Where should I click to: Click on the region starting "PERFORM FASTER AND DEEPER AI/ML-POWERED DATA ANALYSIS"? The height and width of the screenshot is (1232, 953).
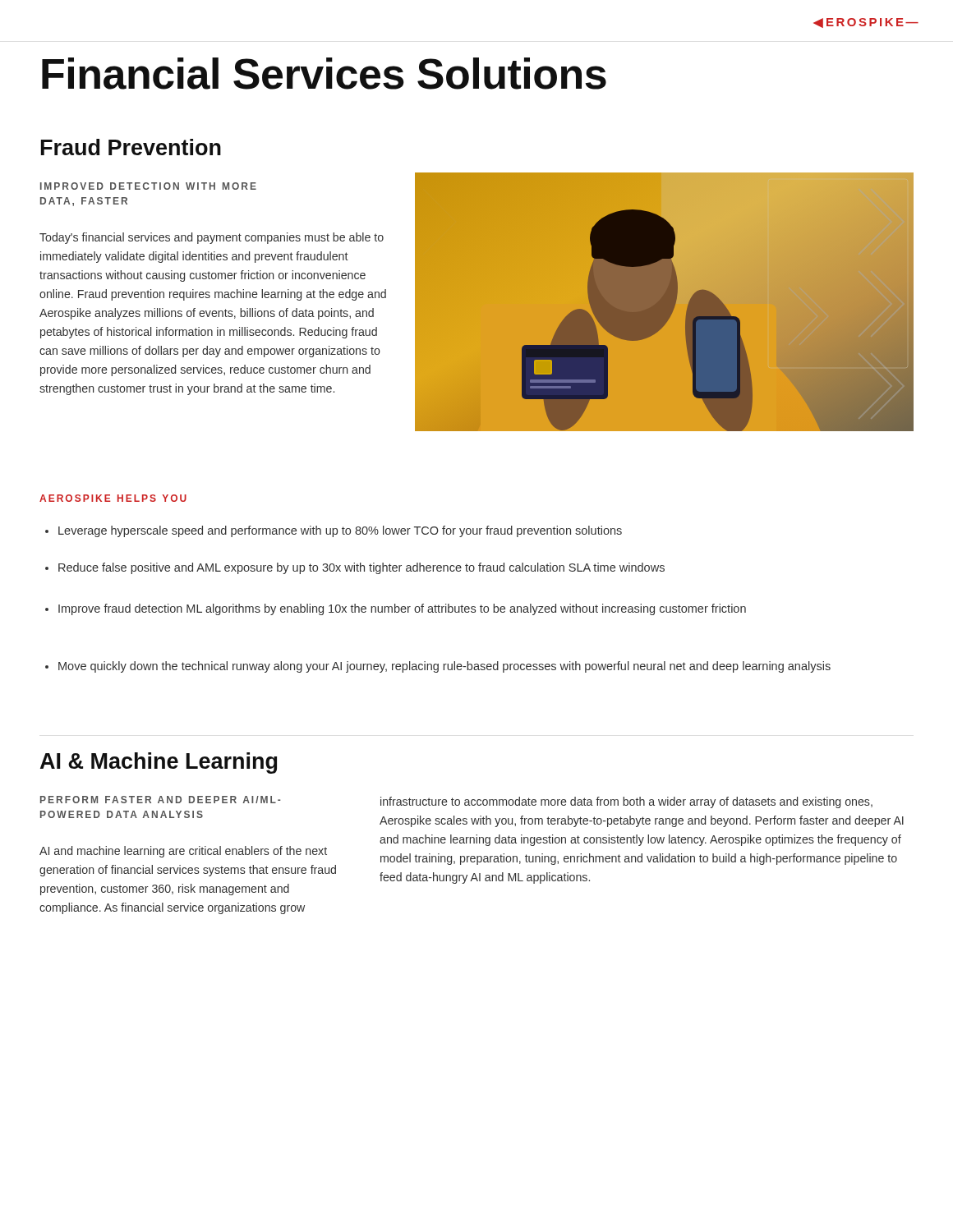[191, 807]
